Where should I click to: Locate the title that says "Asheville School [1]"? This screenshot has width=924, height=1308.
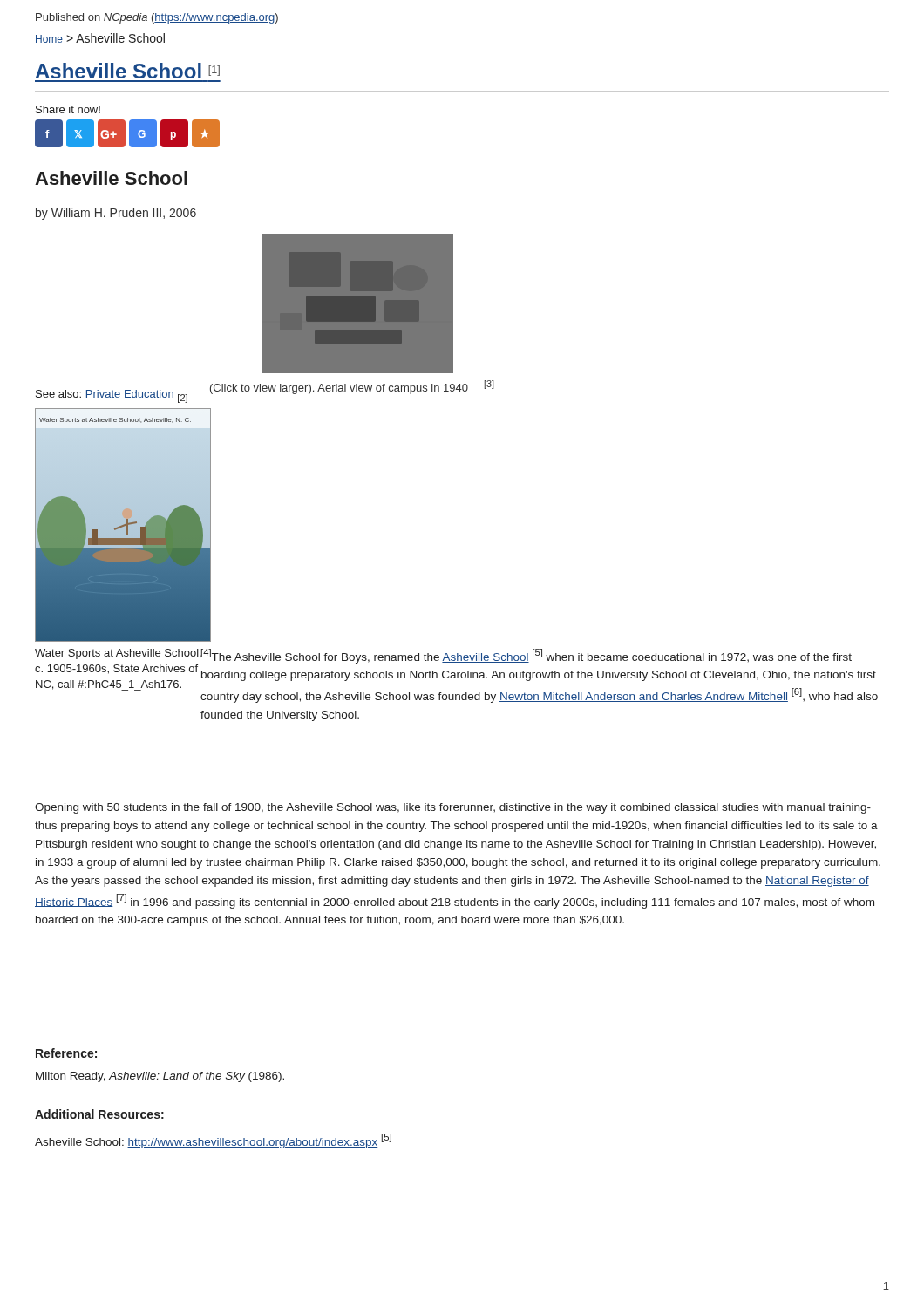[128, 71]
